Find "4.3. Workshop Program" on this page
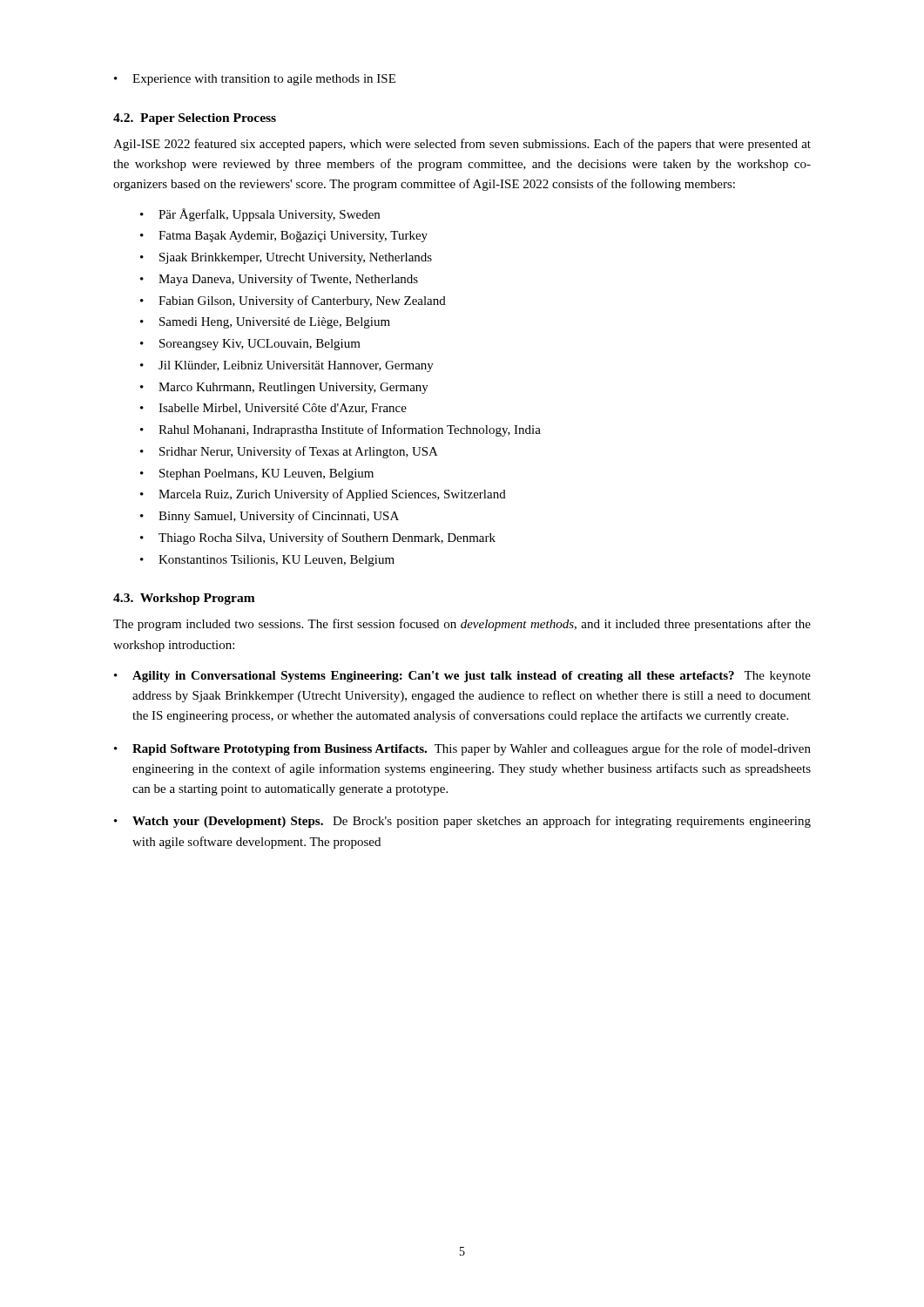 184,597
